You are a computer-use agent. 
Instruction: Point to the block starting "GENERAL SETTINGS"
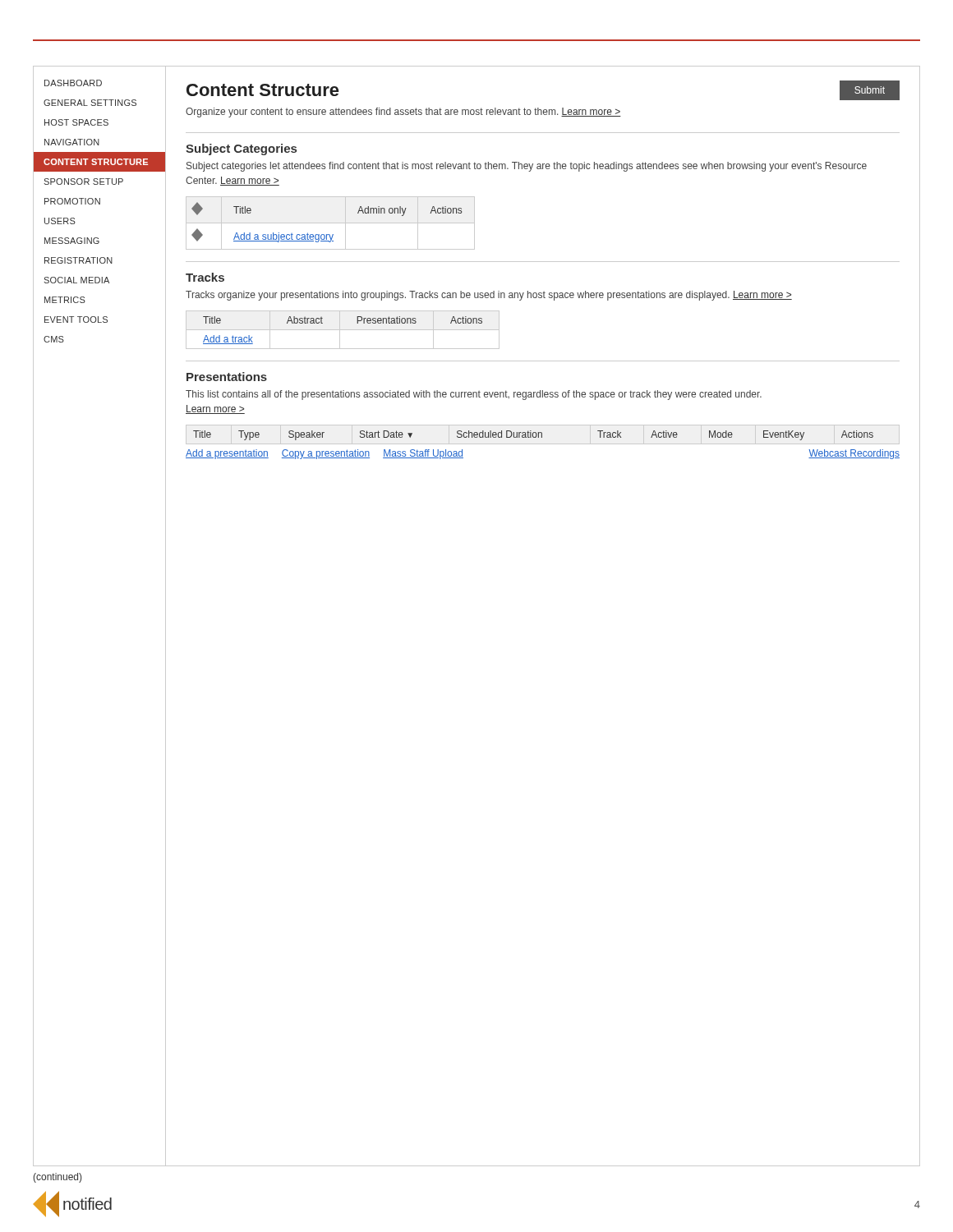99,103
